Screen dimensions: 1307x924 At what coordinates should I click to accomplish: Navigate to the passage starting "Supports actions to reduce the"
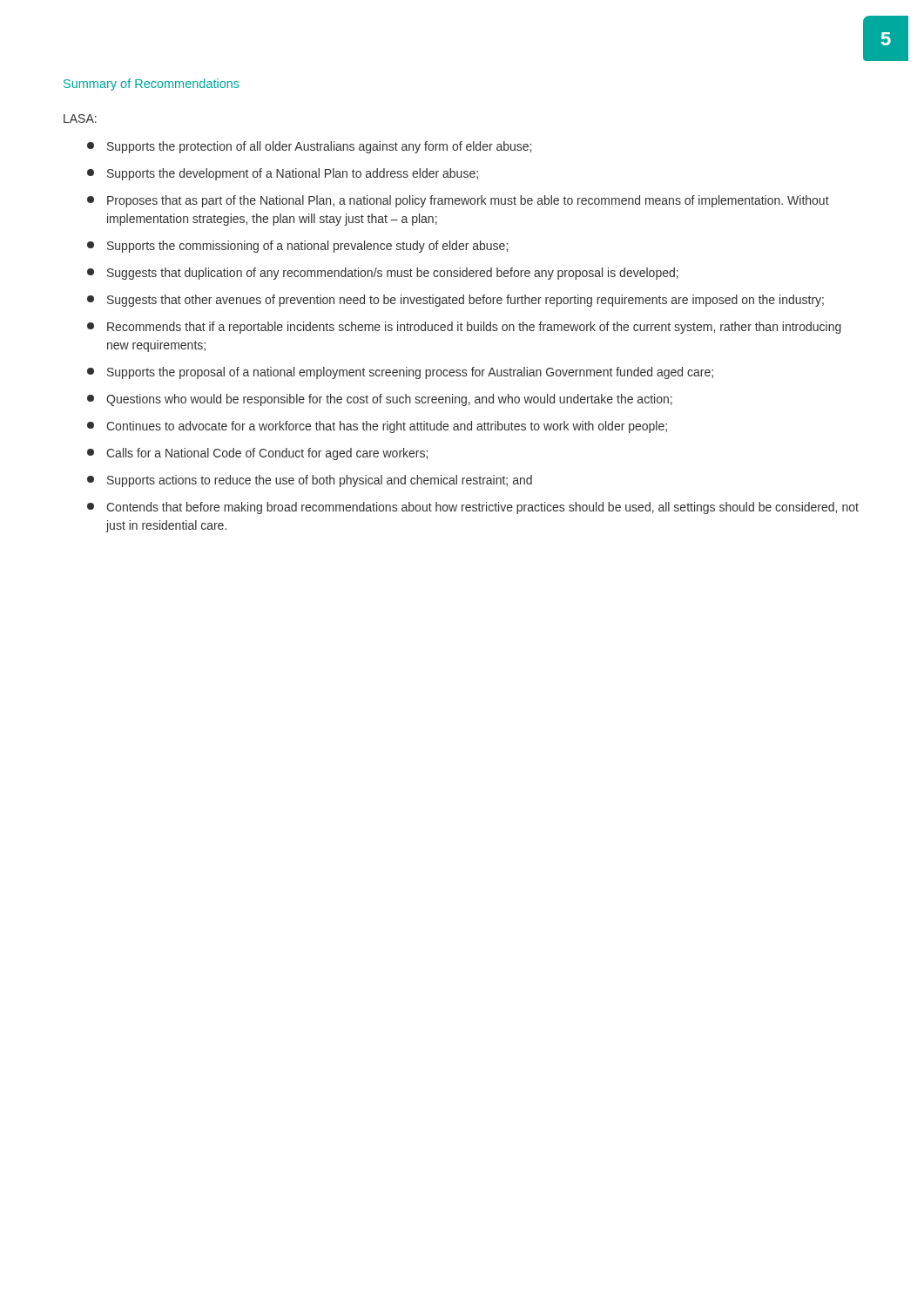tap(474, 481)
